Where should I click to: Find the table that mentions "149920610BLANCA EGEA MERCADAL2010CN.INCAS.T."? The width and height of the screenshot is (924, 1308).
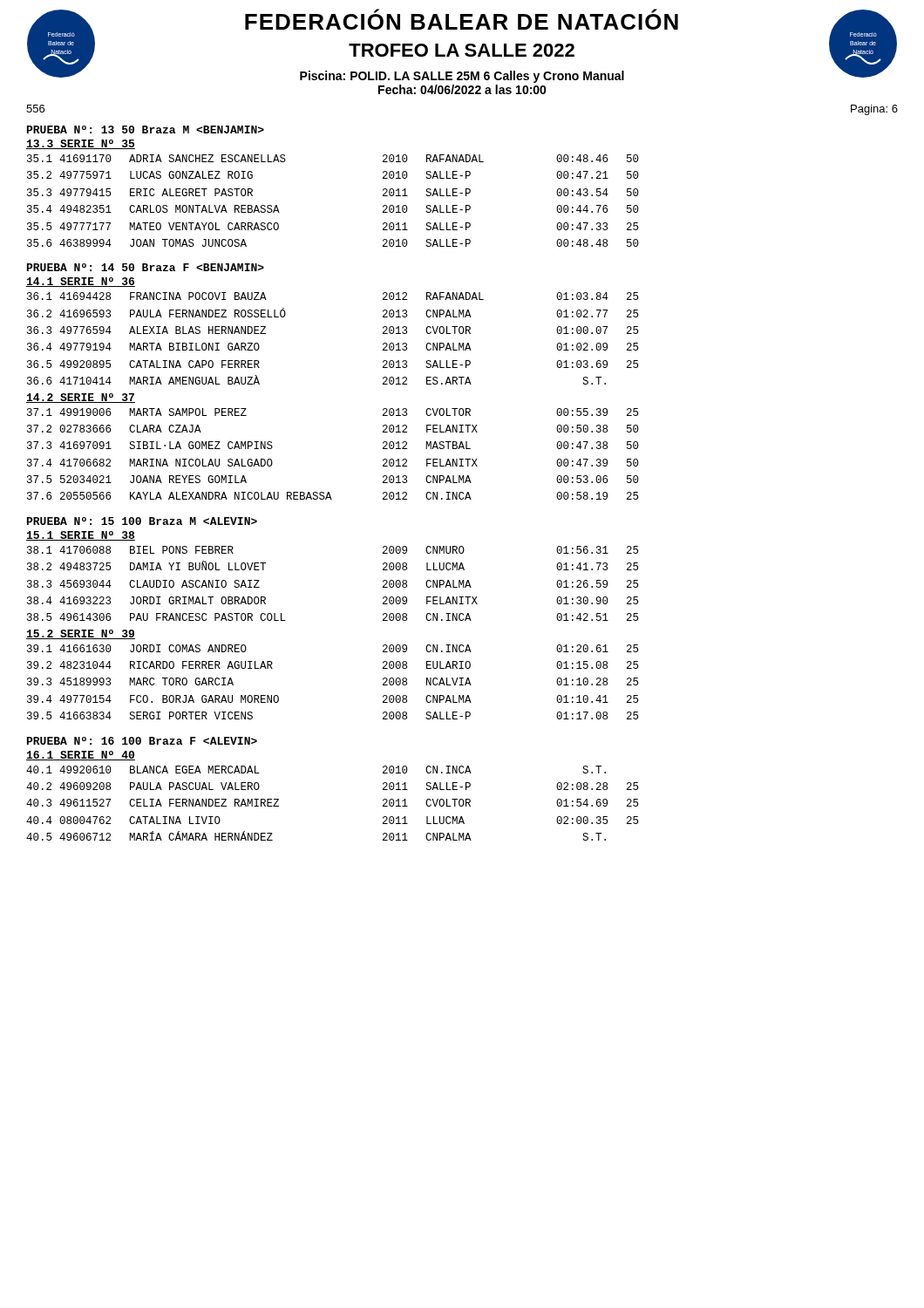(x=462, y=805)
